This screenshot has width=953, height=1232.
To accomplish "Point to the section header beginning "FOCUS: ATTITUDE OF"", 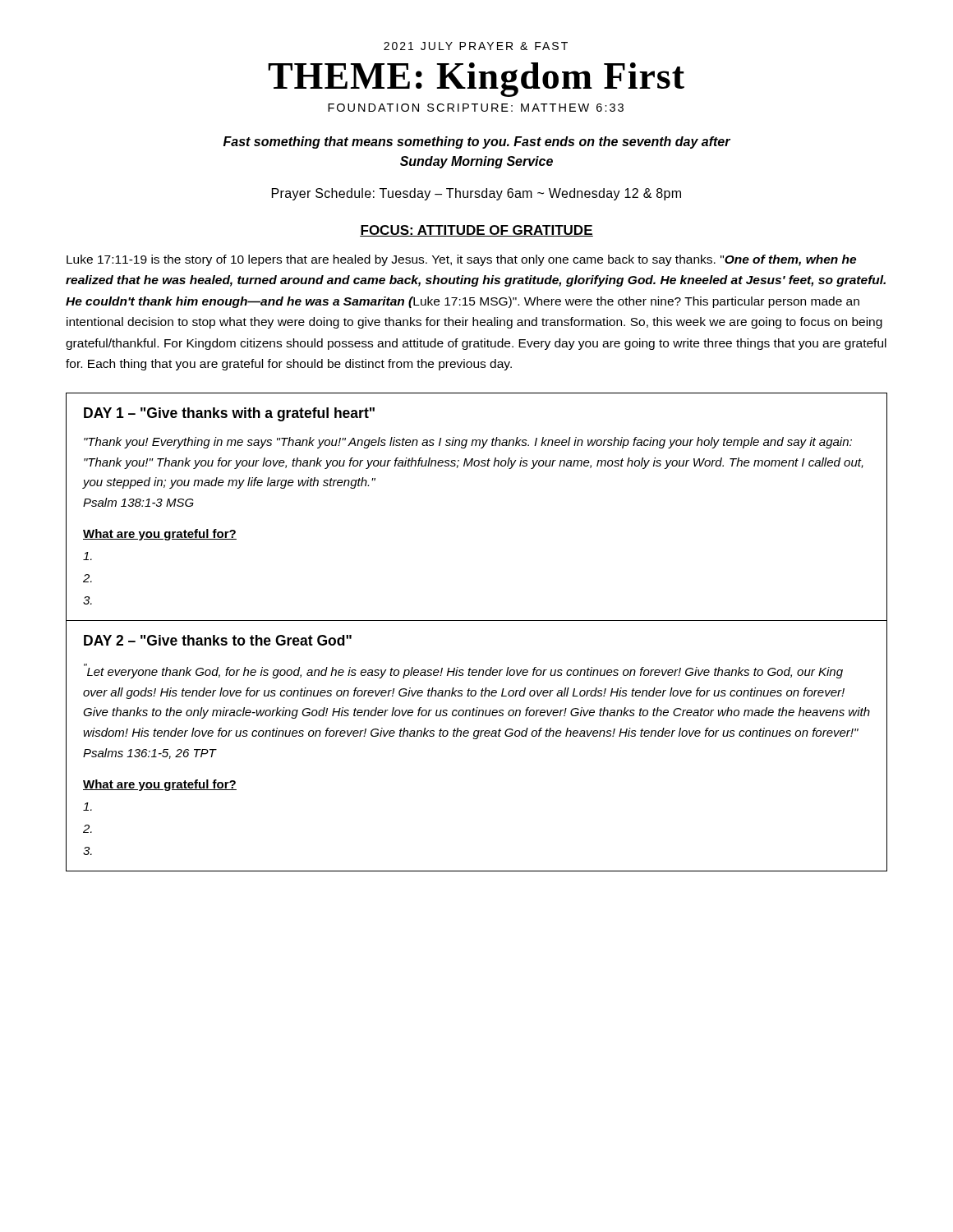I will pos(476,230).
